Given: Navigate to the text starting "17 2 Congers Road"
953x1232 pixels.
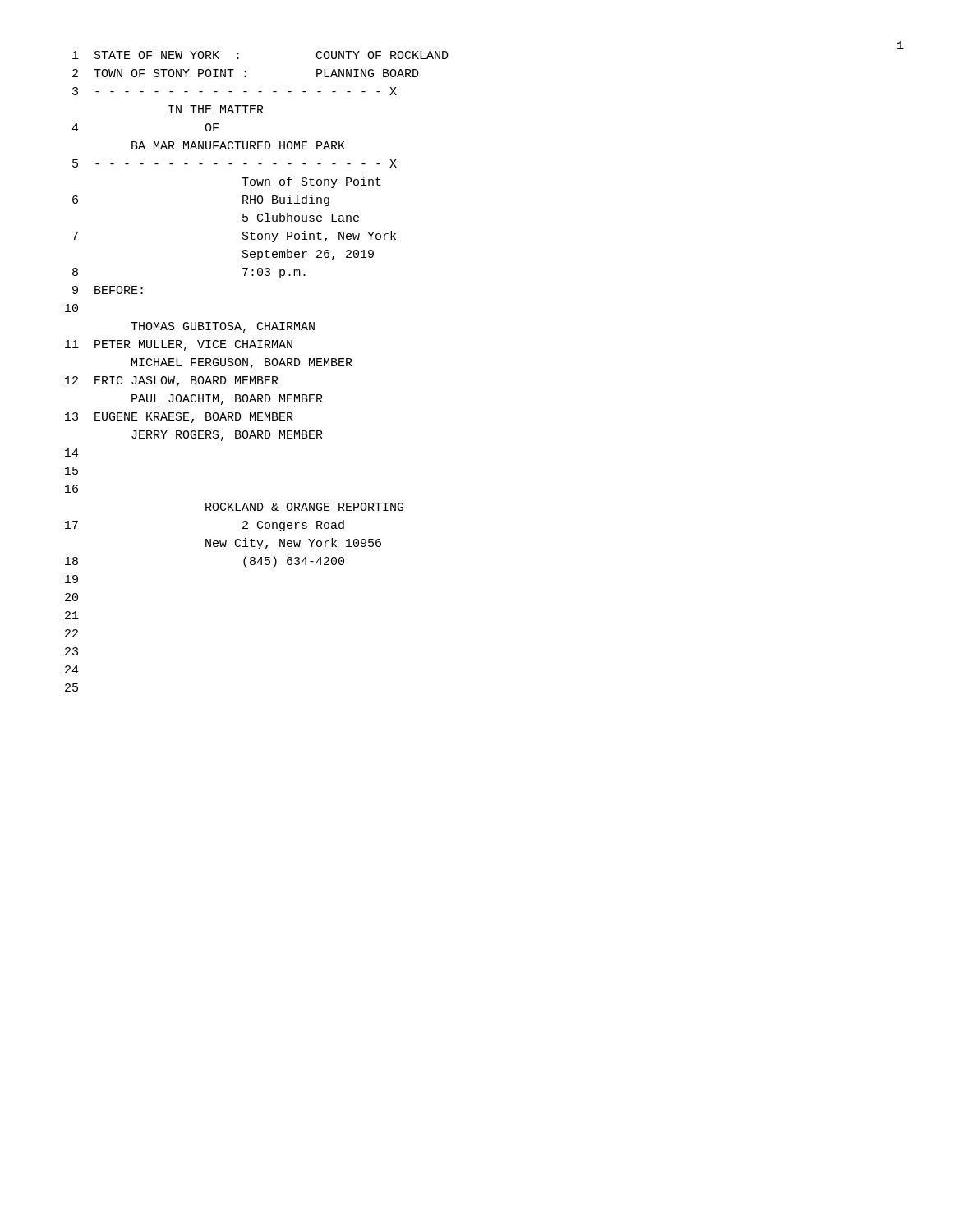Looking at the screenshot, I should tap(68, 525).
